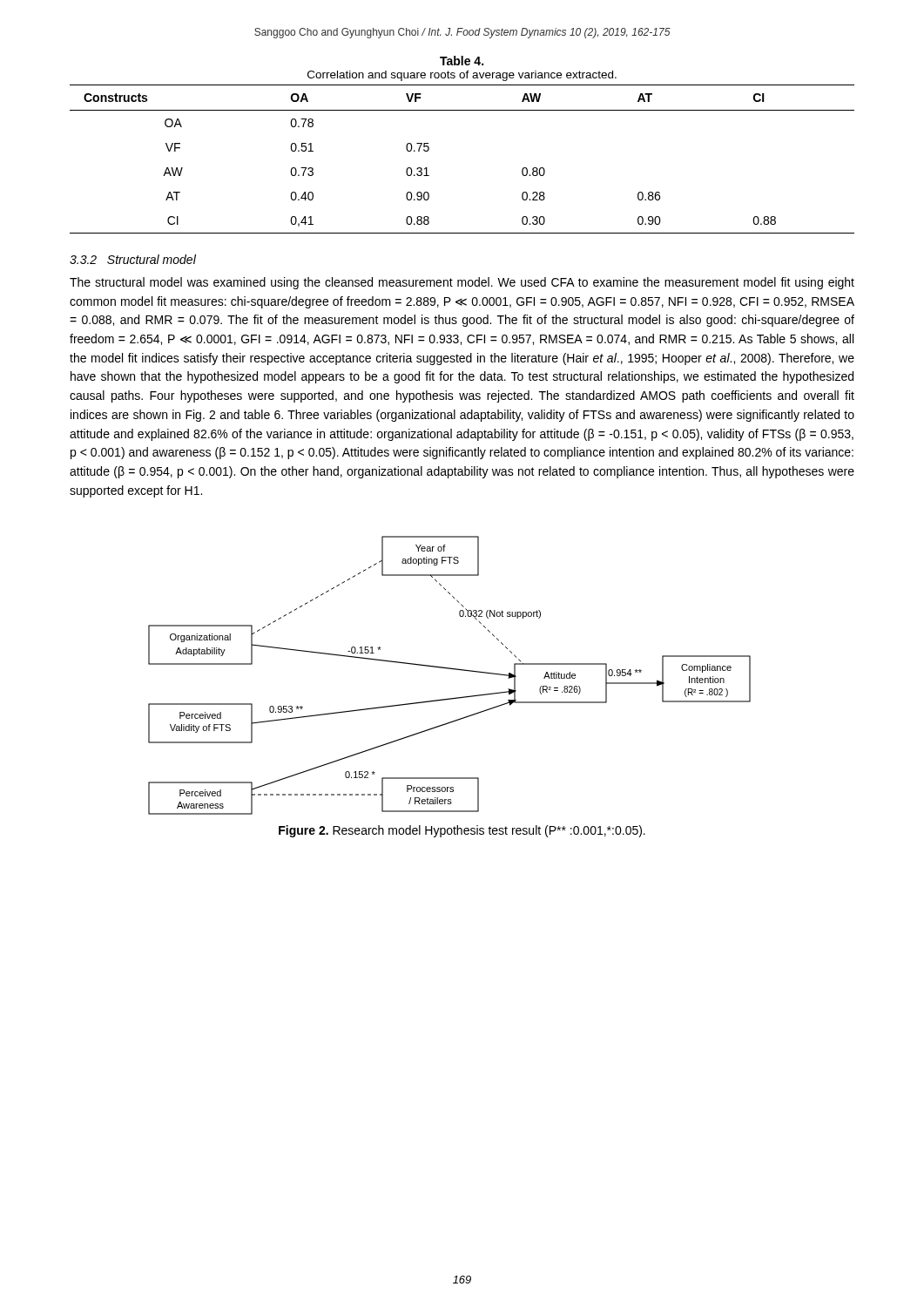The width and height of the screenshot is (924, 1307).
Task: Locate the region starting "Figure 2. Research model Hypothesis test result"
Action: pyautogui.click(x=462, y=831)
